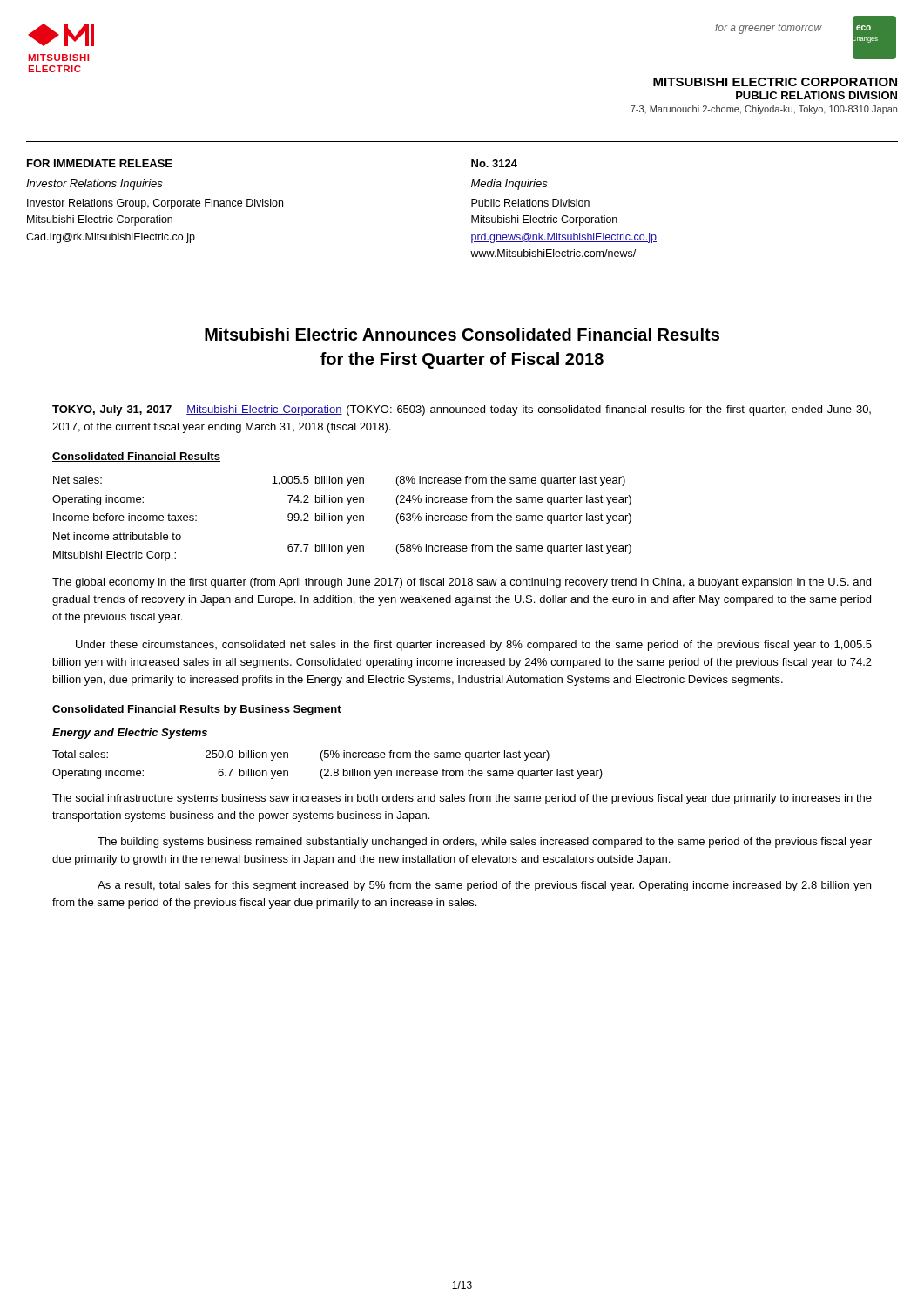Find the block on this page that starts "Net sales:1,005.5billion yen(8%"
The image size is (924, 1307).
(x=462, y=480)
